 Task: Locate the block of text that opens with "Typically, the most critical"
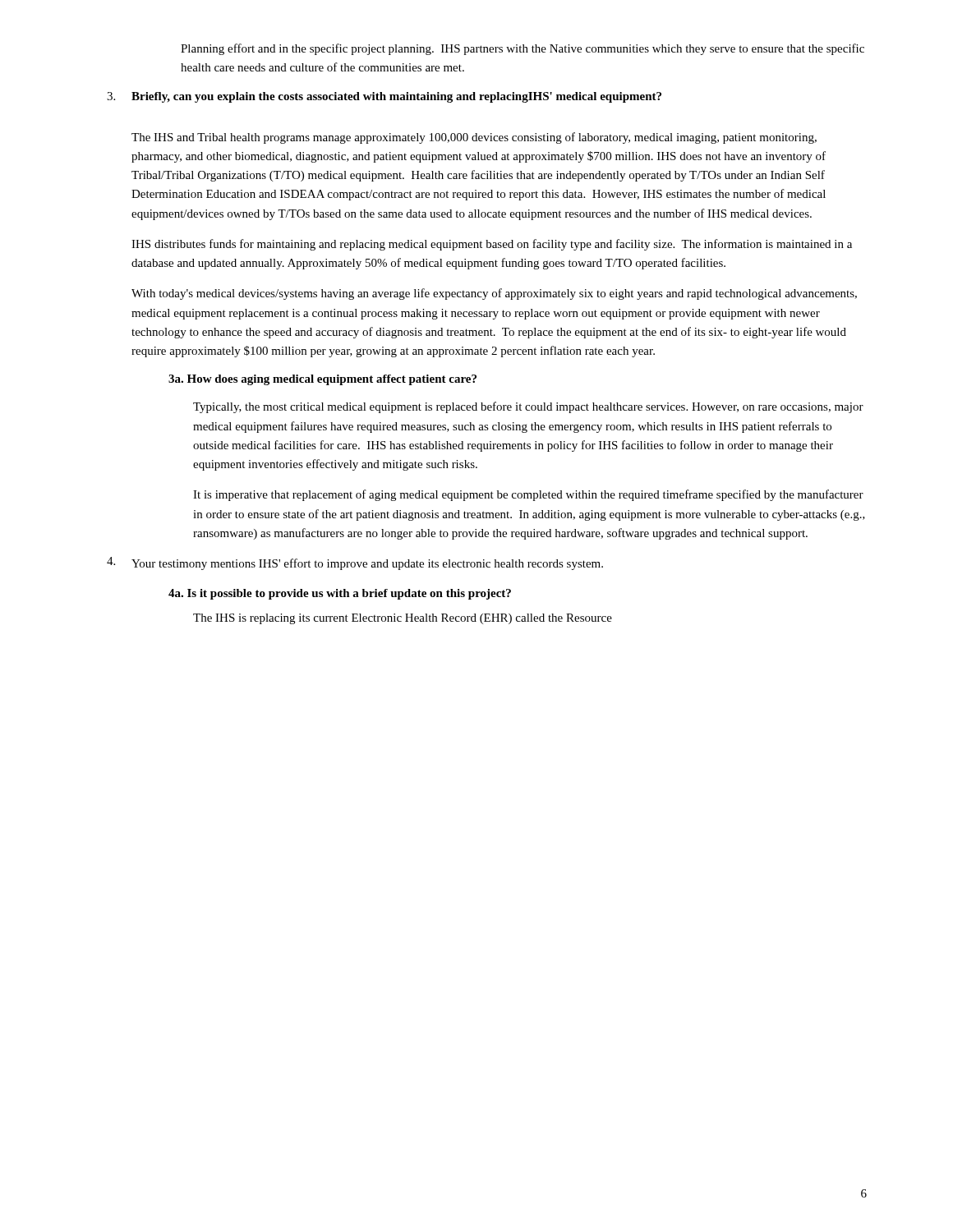click(x=528, y=435)
